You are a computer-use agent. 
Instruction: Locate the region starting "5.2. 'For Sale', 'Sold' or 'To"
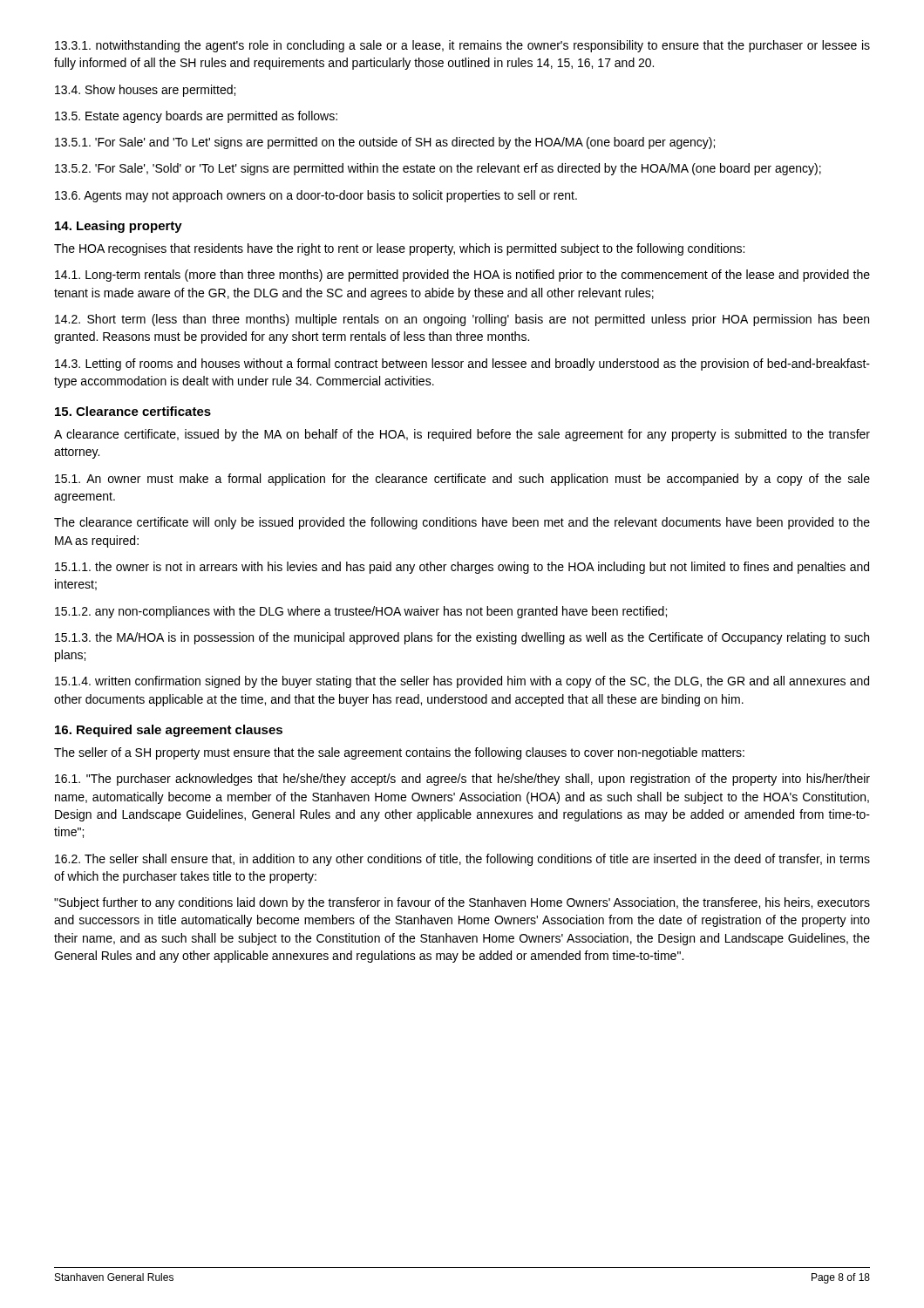[x=438, y=169]
